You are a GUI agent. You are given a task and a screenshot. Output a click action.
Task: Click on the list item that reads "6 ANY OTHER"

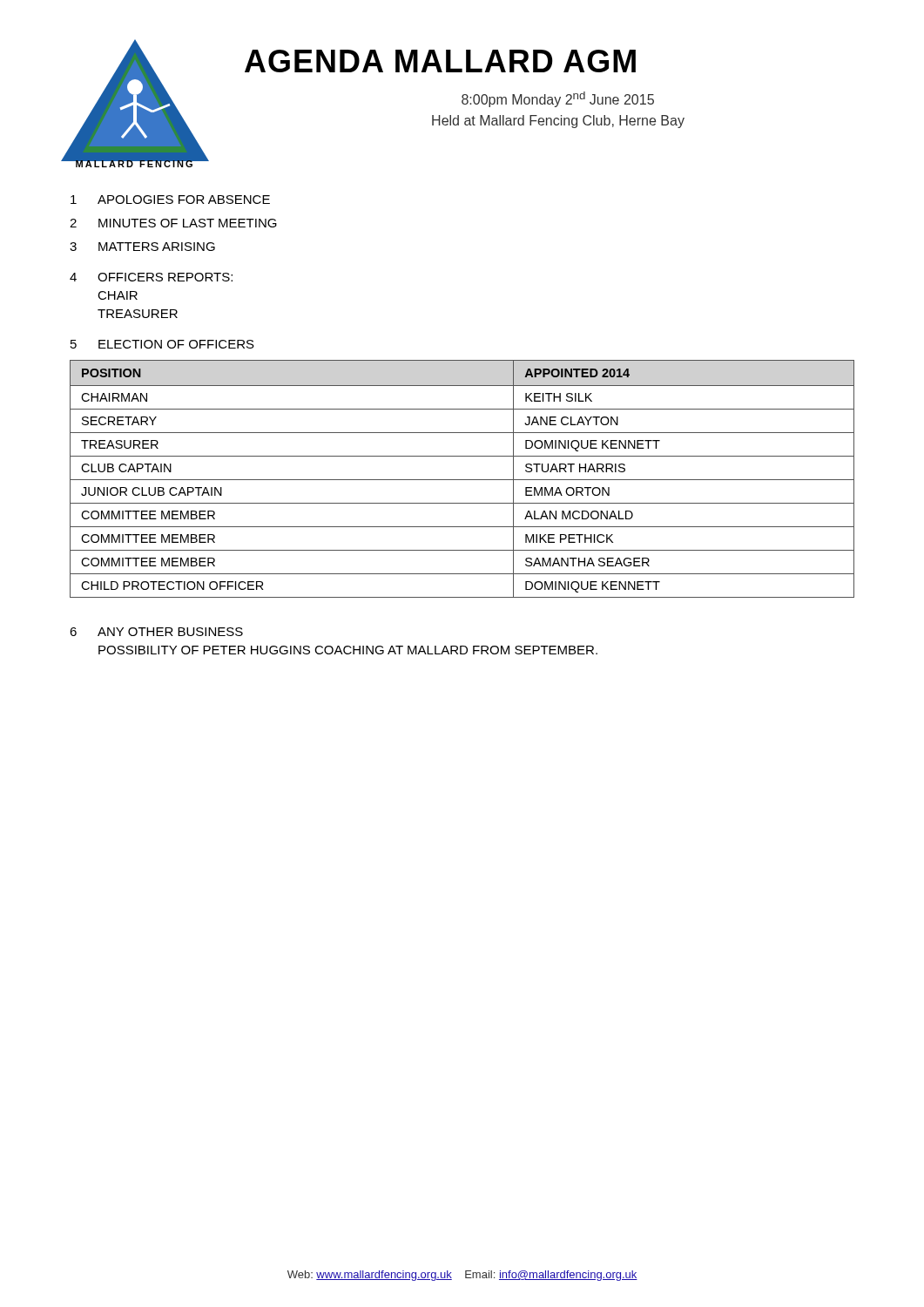point(462,640)
